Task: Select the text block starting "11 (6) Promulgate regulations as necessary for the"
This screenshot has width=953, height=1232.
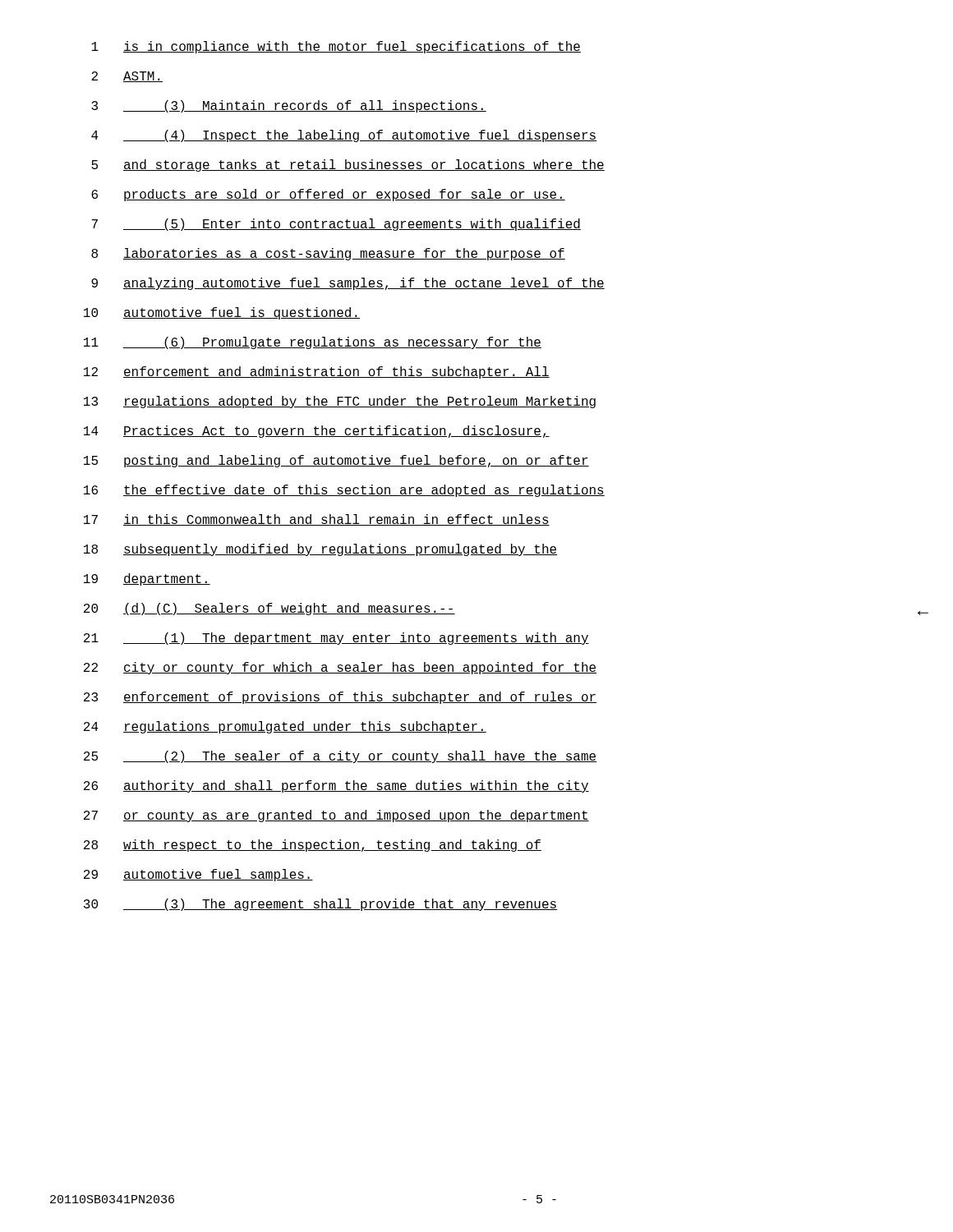Action: 295,343
